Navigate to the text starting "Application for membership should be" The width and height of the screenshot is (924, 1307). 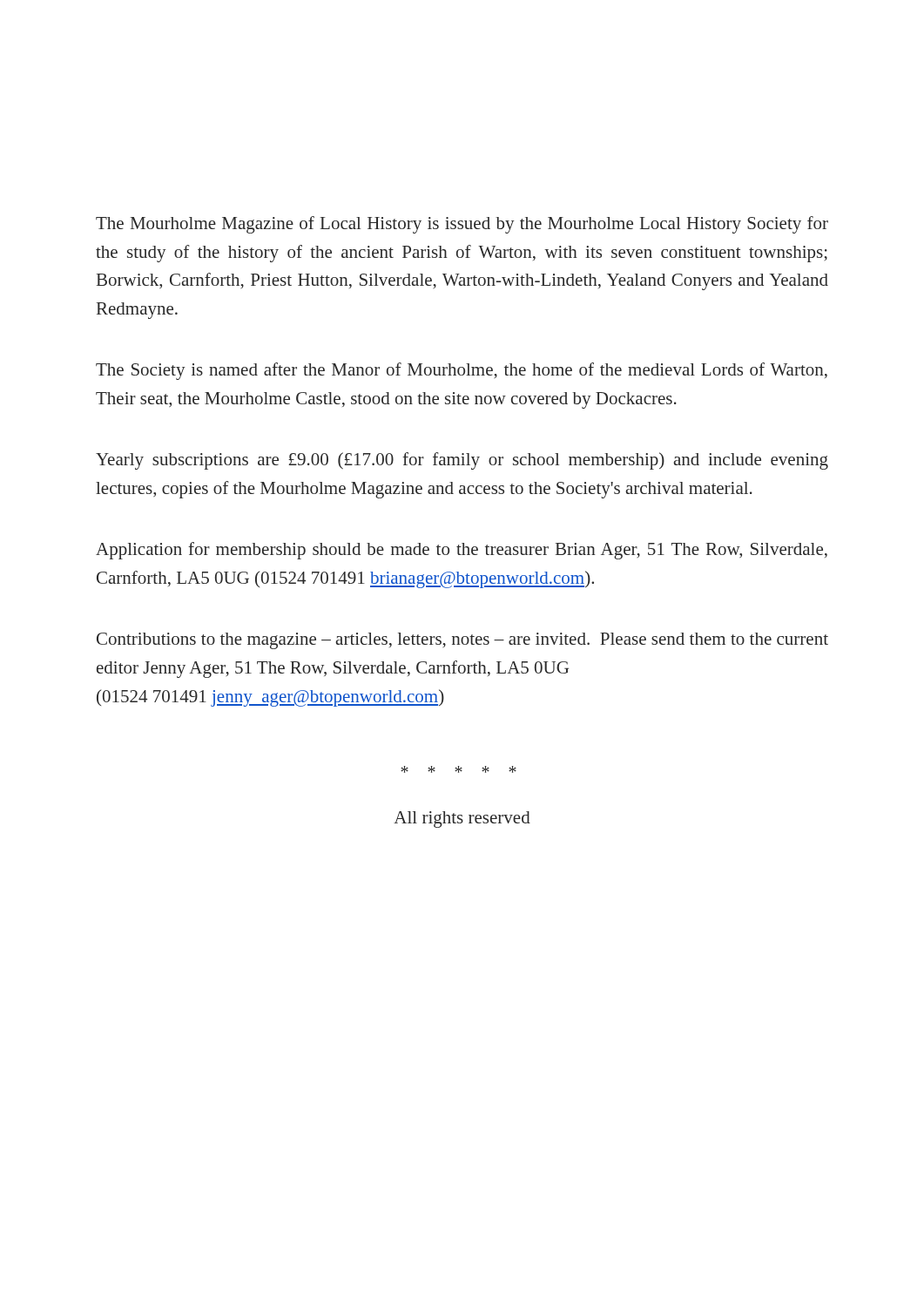462,563
